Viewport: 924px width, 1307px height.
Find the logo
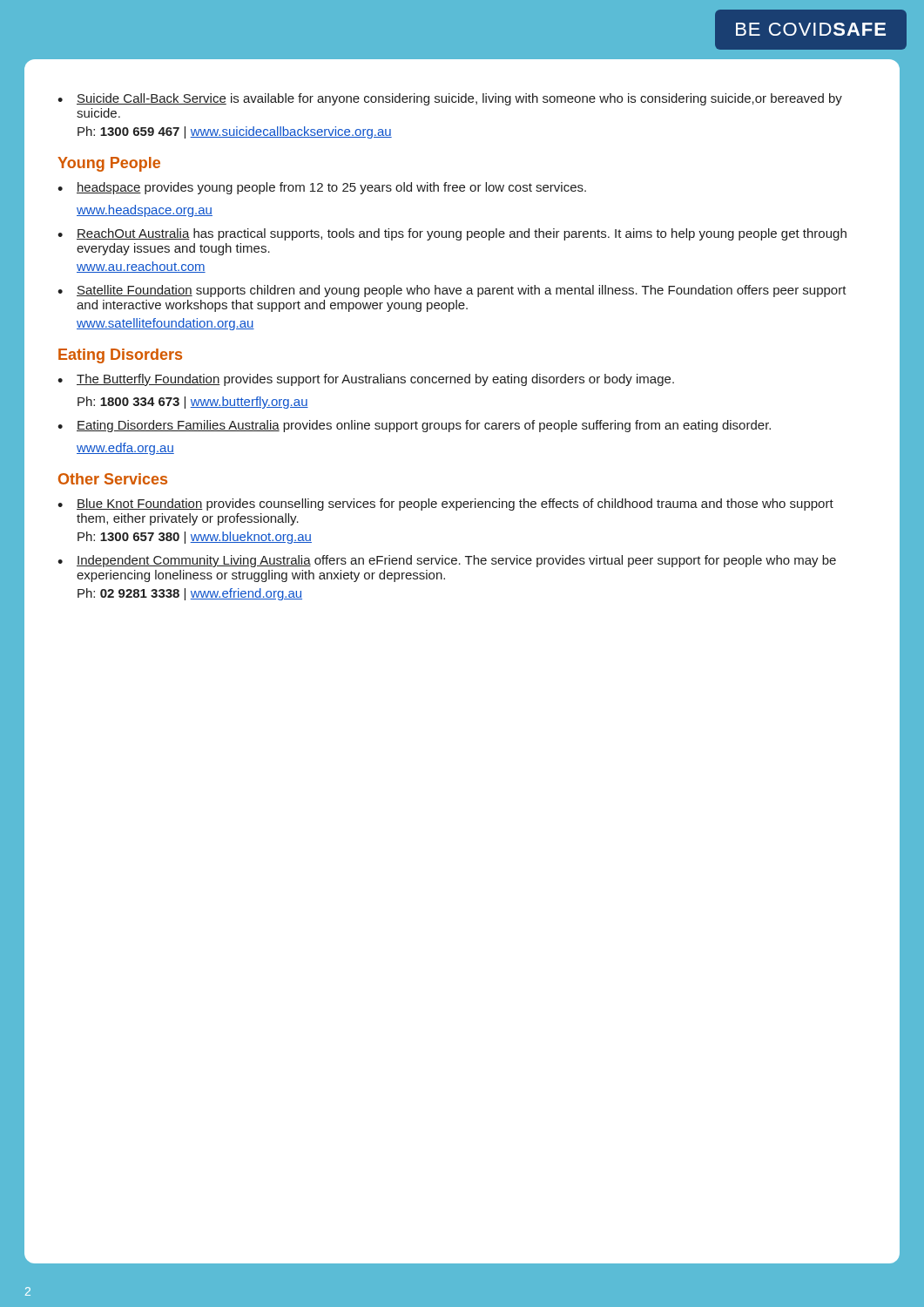point(811,30)
